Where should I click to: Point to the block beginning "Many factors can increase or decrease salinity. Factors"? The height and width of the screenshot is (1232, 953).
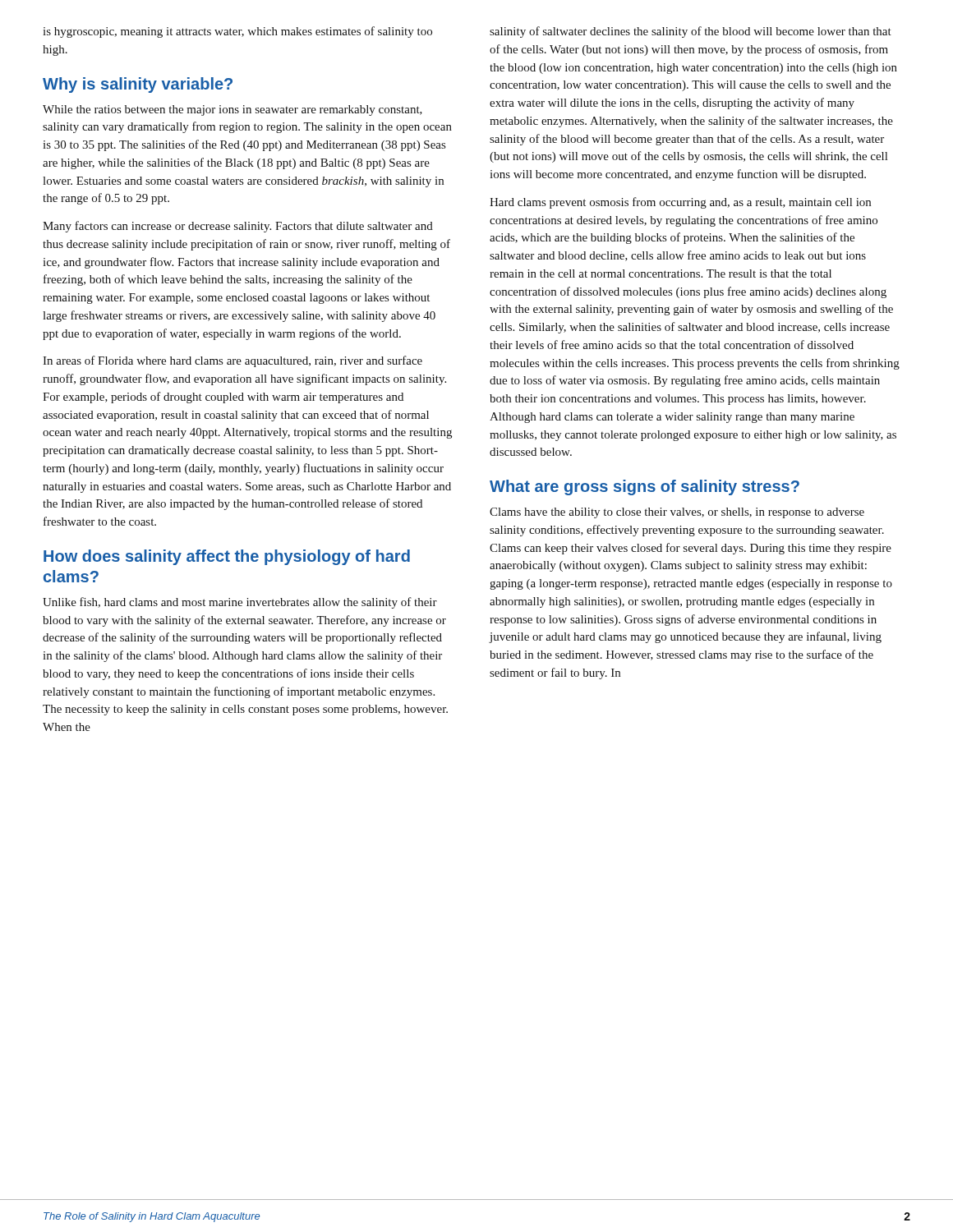point(248,280)
